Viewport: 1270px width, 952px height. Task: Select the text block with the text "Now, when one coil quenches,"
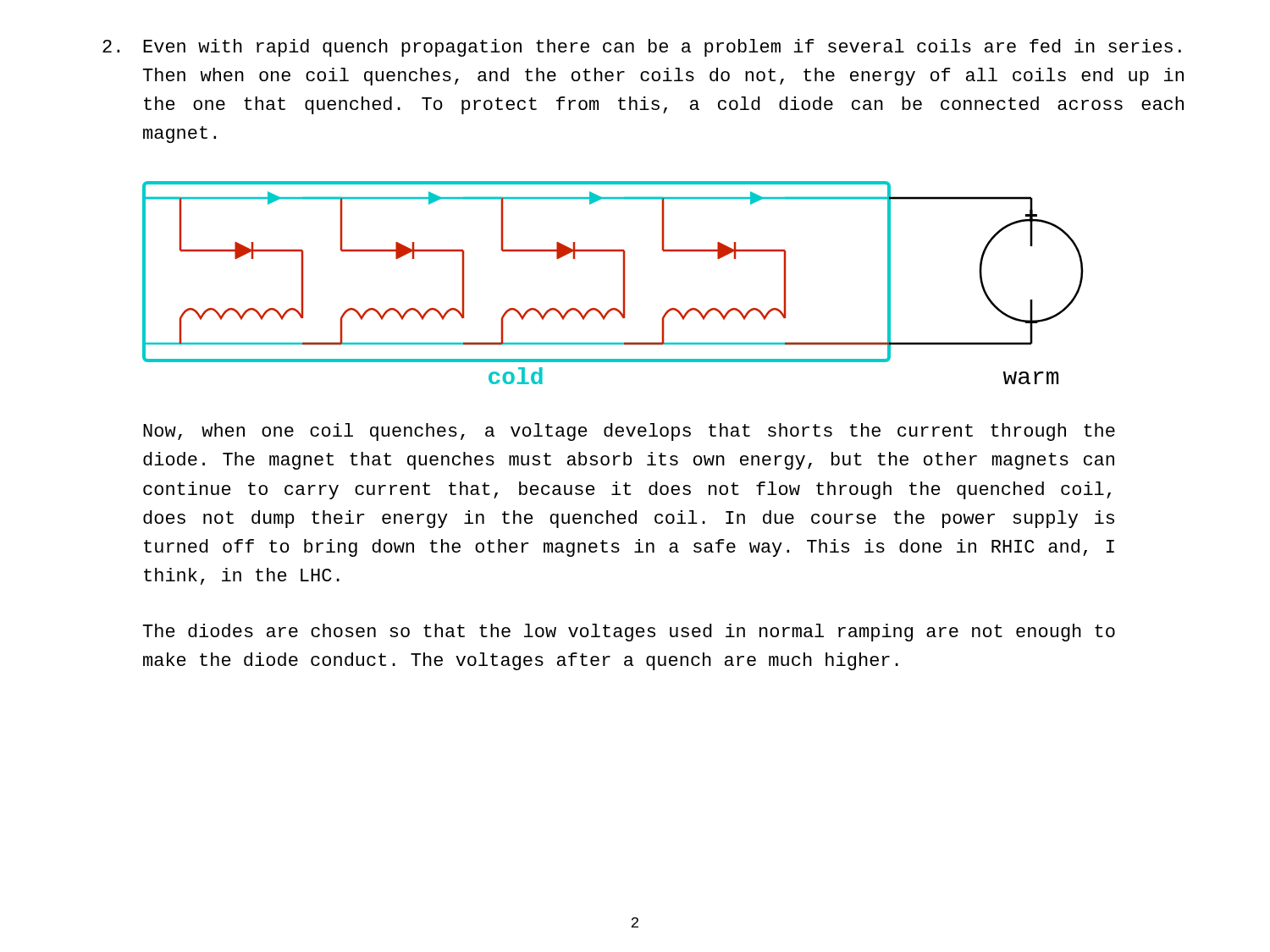(x=629, y=504)
